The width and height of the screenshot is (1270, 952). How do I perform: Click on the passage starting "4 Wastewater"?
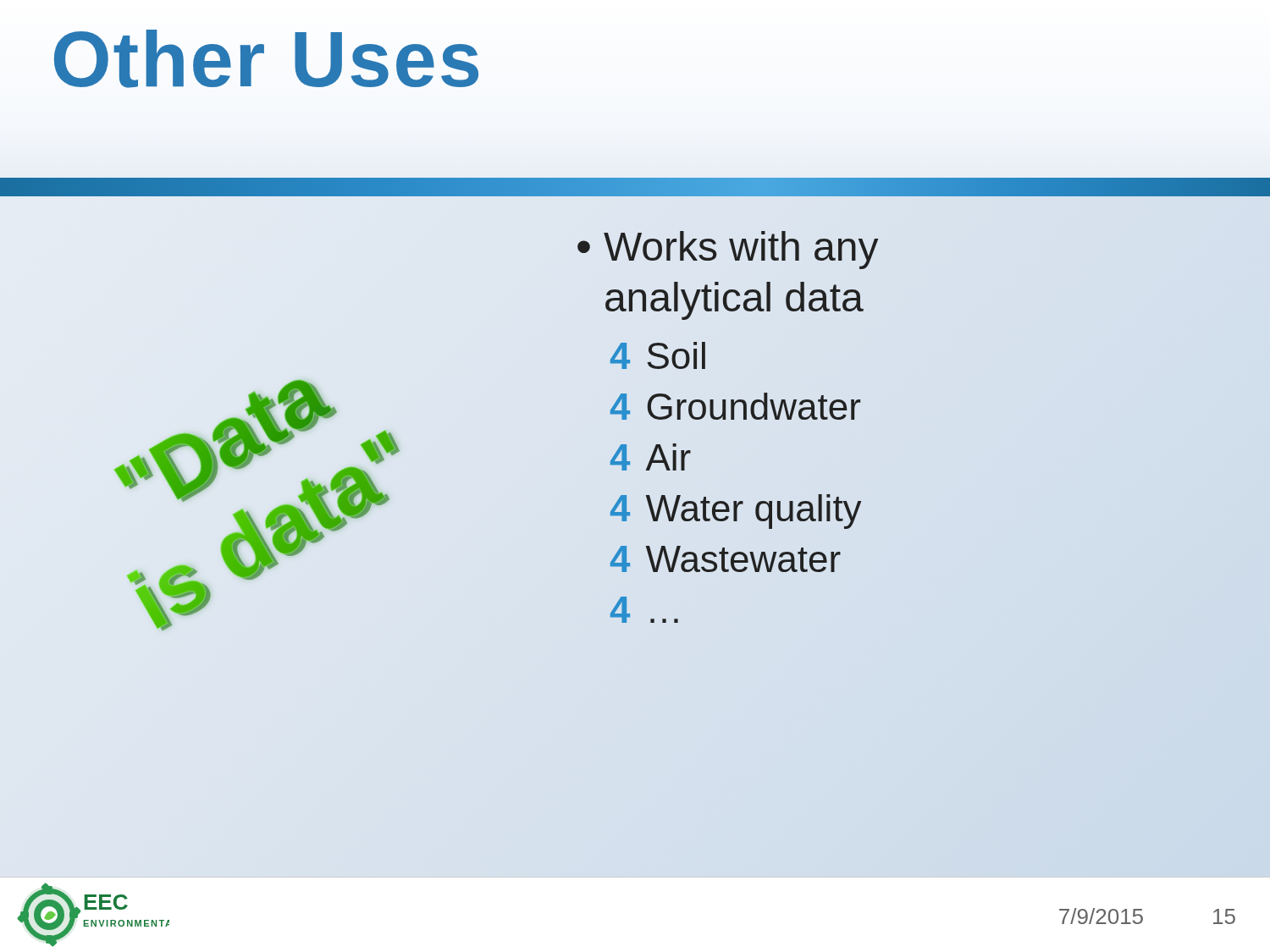pyautogui.click(x=725, y=559)
